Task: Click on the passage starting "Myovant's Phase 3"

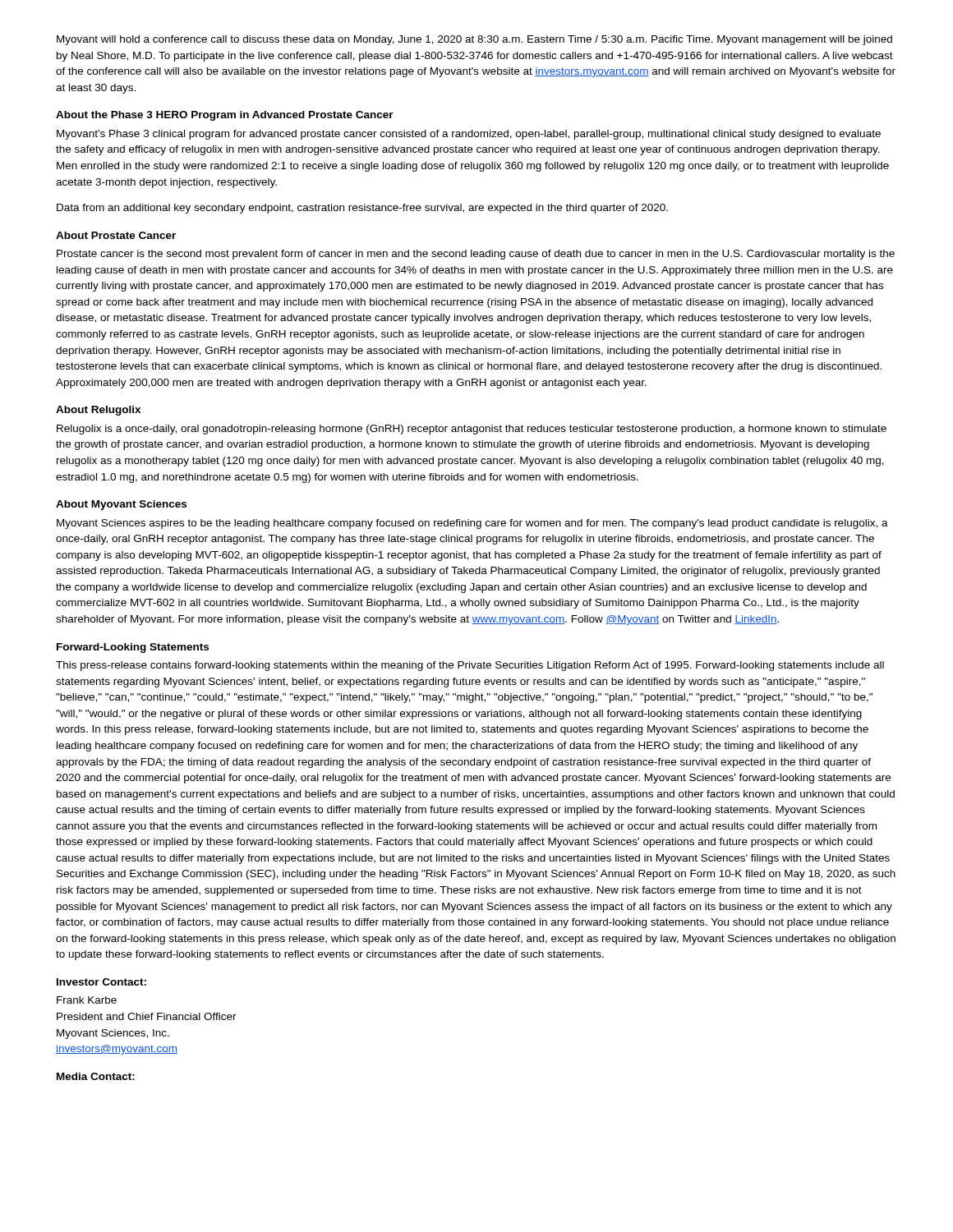Action: pyautogui.click(x=472, y=157)
